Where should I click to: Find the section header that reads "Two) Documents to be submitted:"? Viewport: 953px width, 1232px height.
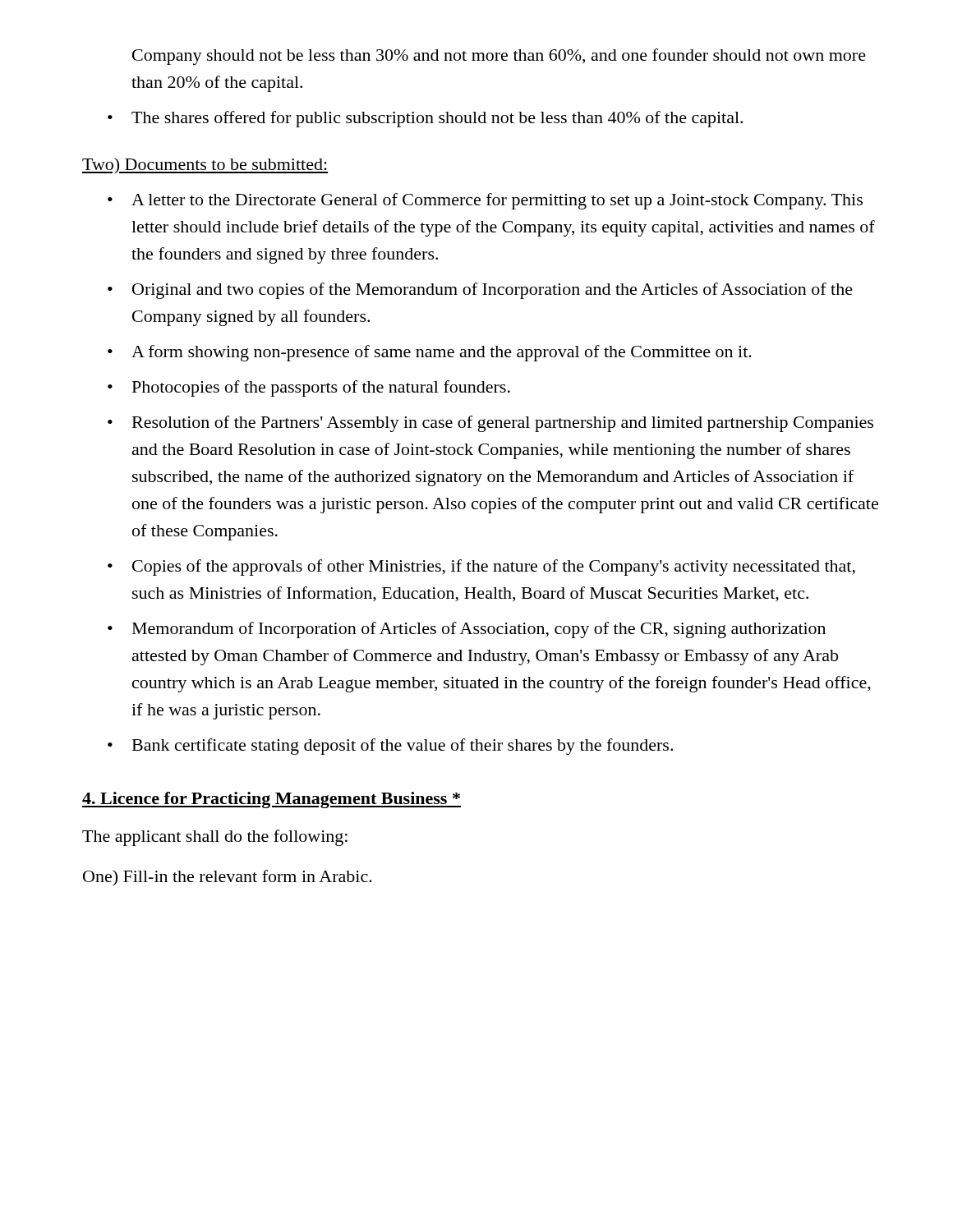(205, 164)
